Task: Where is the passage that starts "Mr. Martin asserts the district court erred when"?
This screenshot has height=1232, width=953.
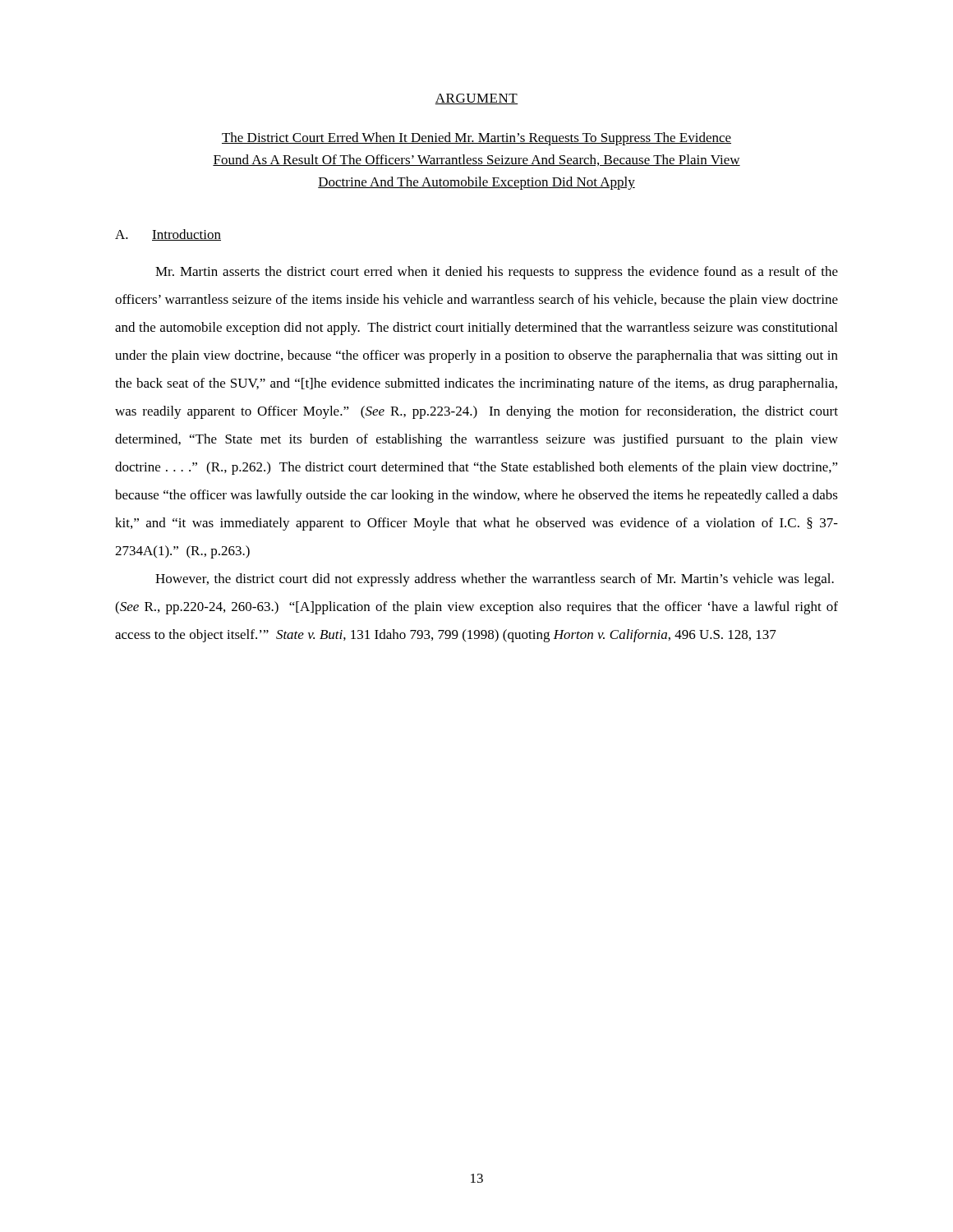Action: [476, 411]
